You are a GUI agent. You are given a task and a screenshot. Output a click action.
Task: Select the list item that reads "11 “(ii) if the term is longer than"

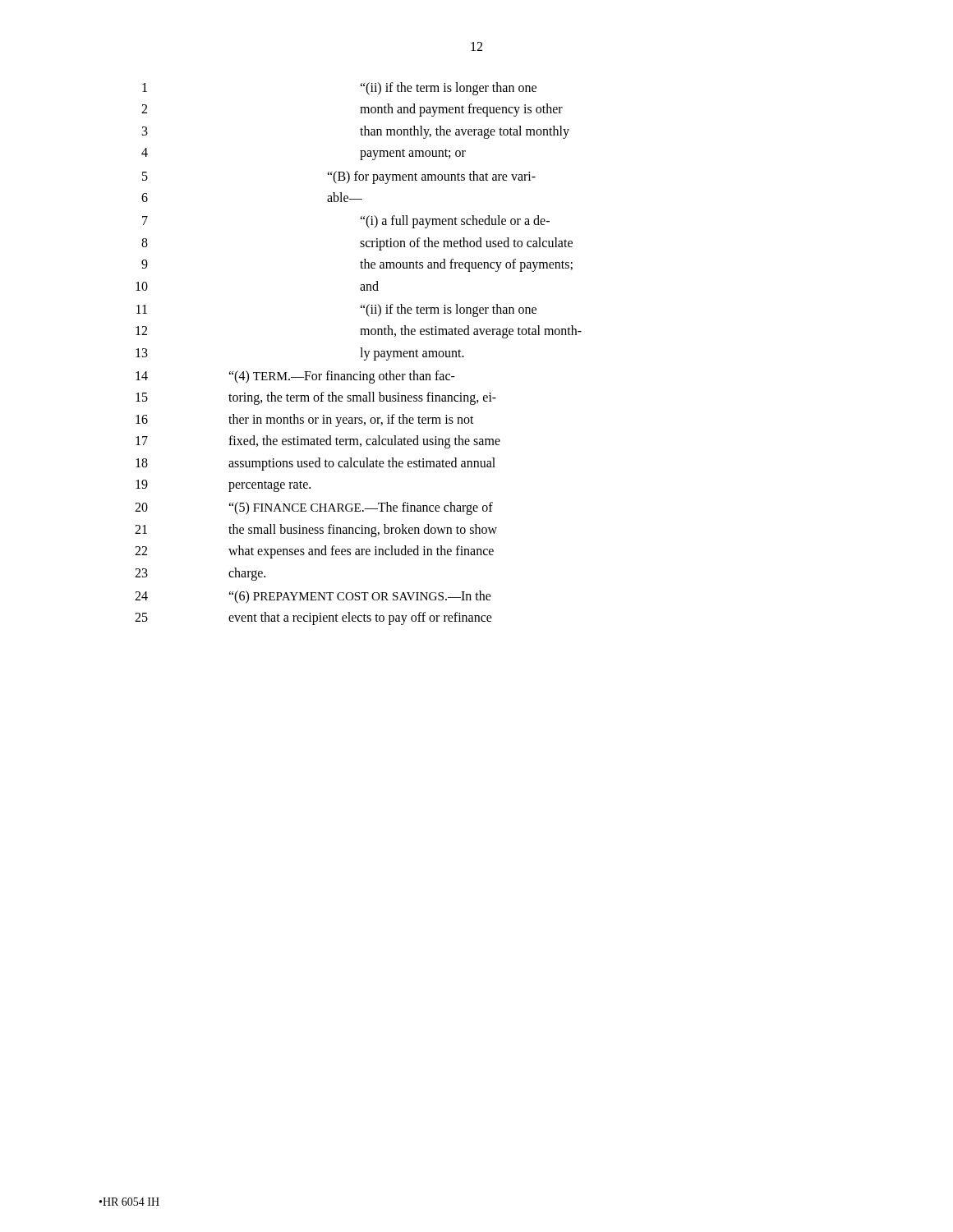tap(476, 310)
